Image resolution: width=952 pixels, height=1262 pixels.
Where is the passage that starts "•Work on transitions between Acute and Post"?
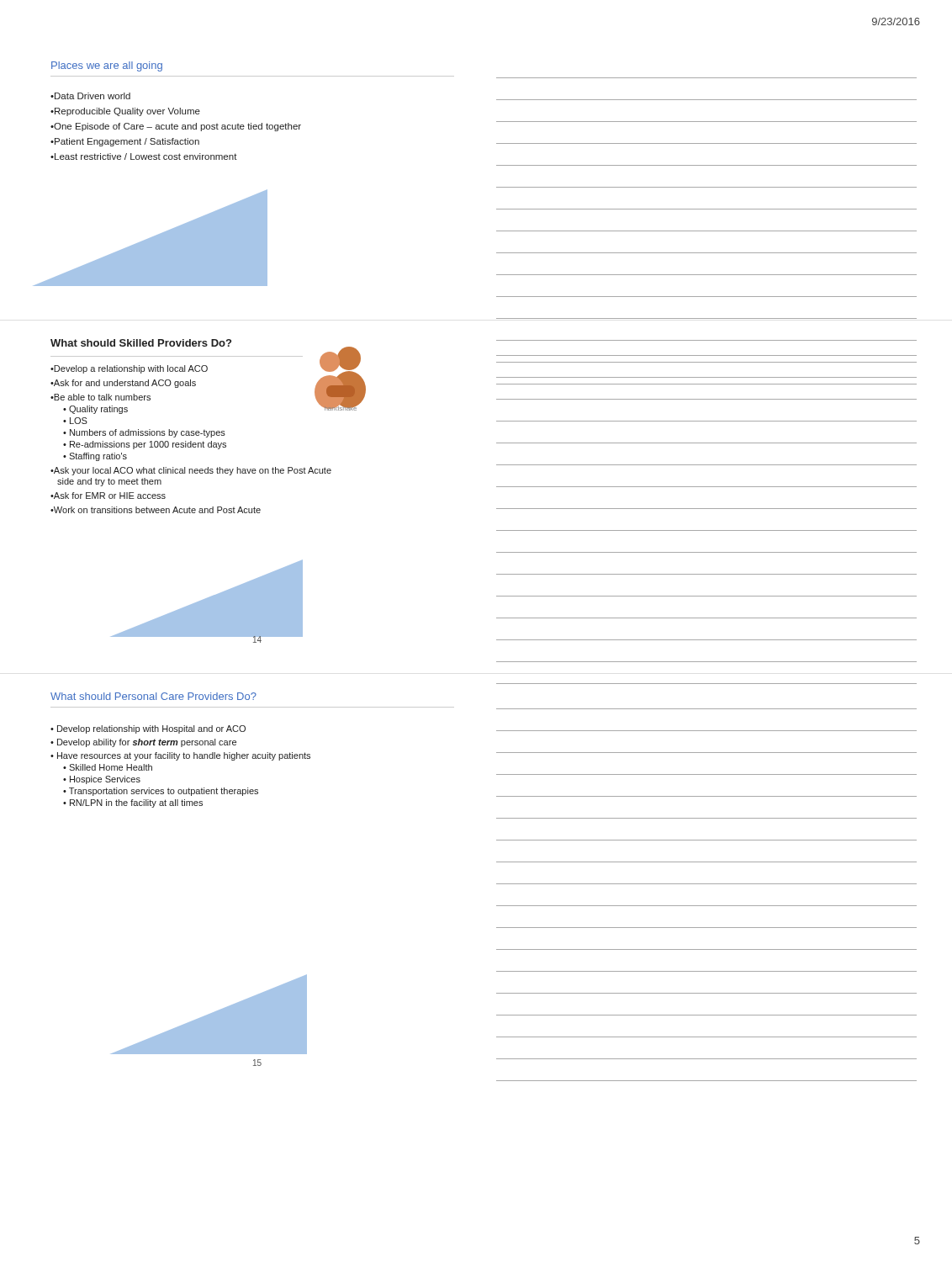(x=156, y=510)
